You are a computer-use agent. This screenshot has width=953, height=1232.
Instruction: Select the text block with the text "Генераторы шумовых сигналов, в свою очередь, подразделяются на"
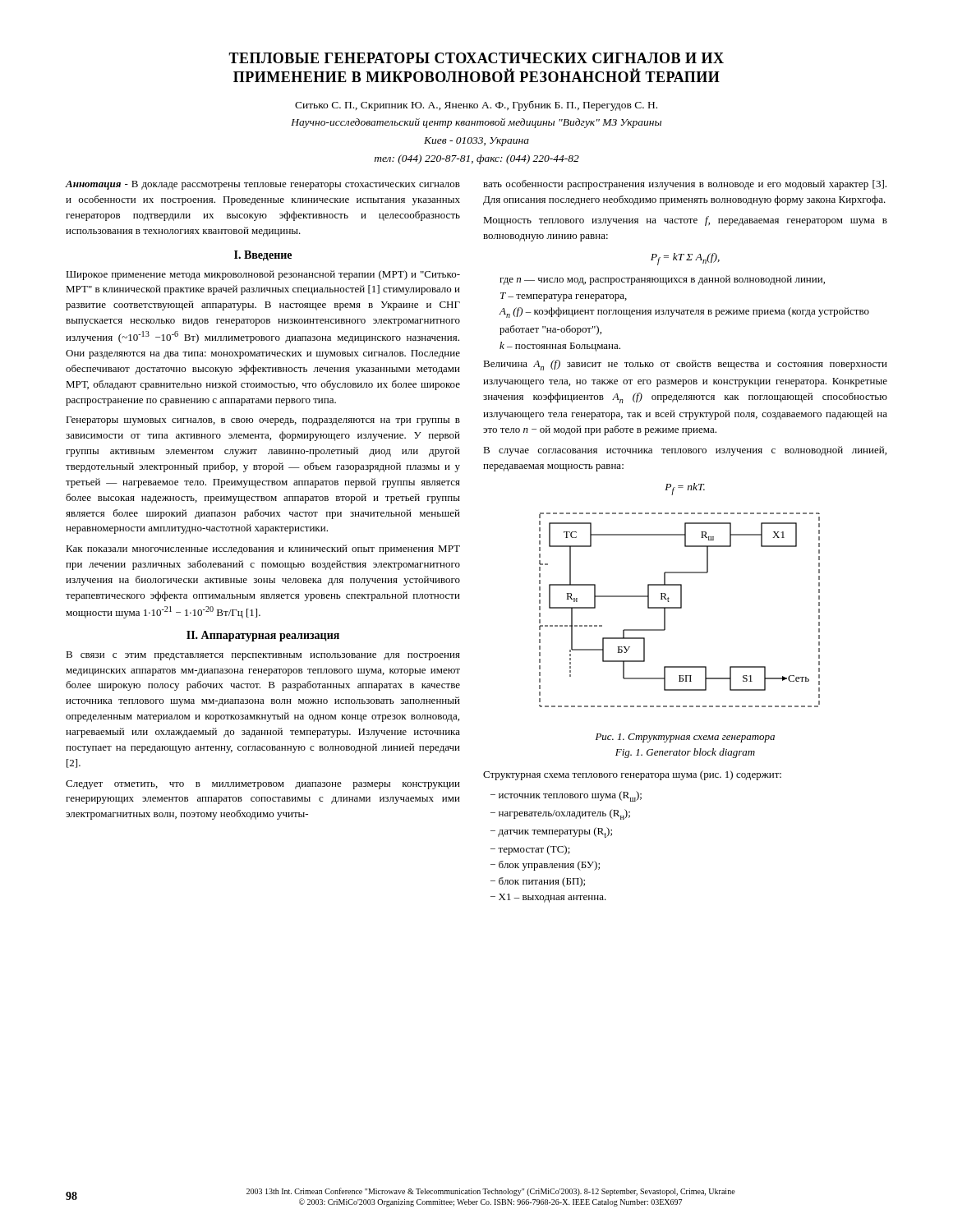[x=263, y=474]
